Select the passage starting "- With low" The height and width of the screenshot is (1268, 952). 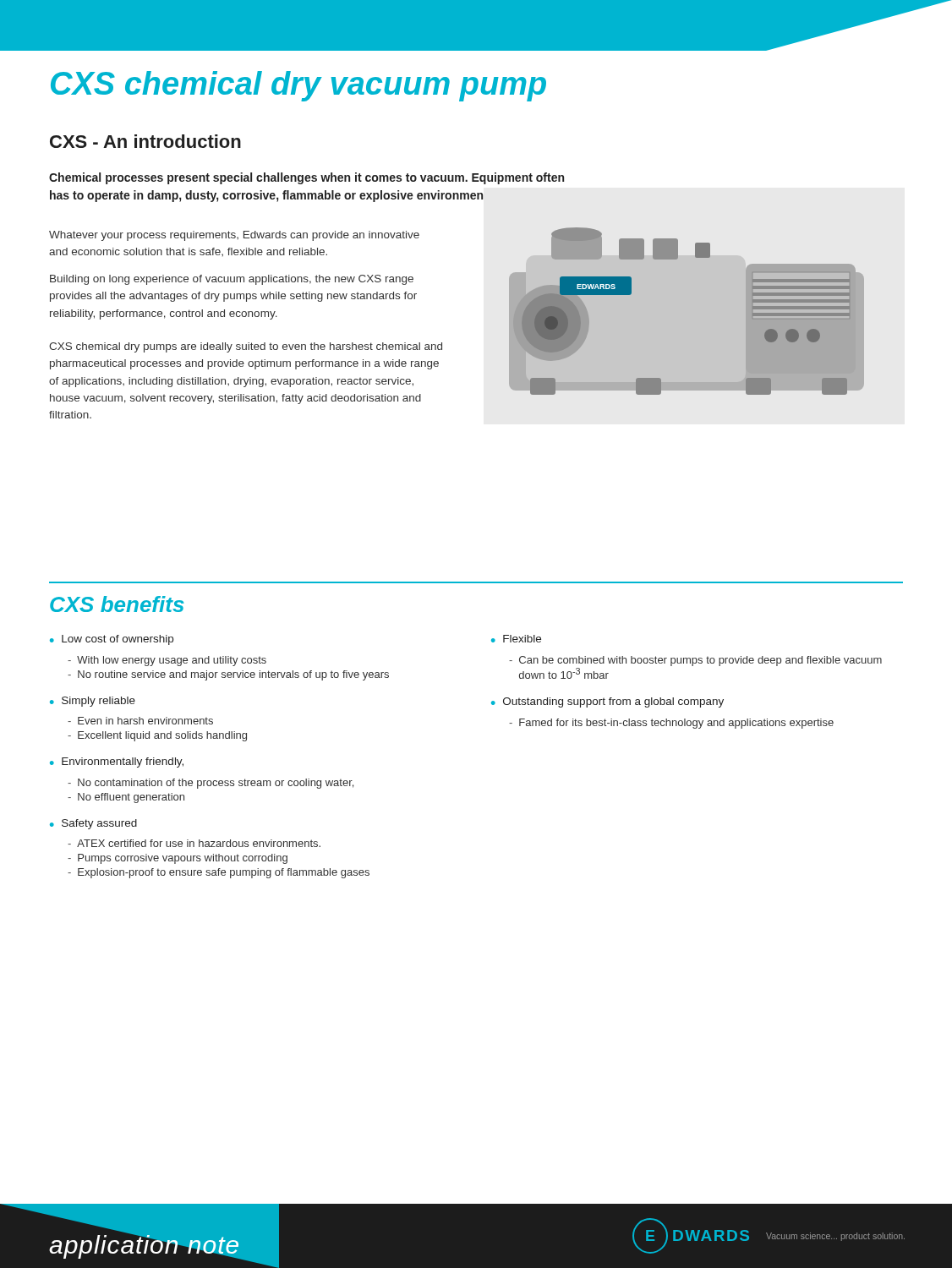[x=167, y=659]
